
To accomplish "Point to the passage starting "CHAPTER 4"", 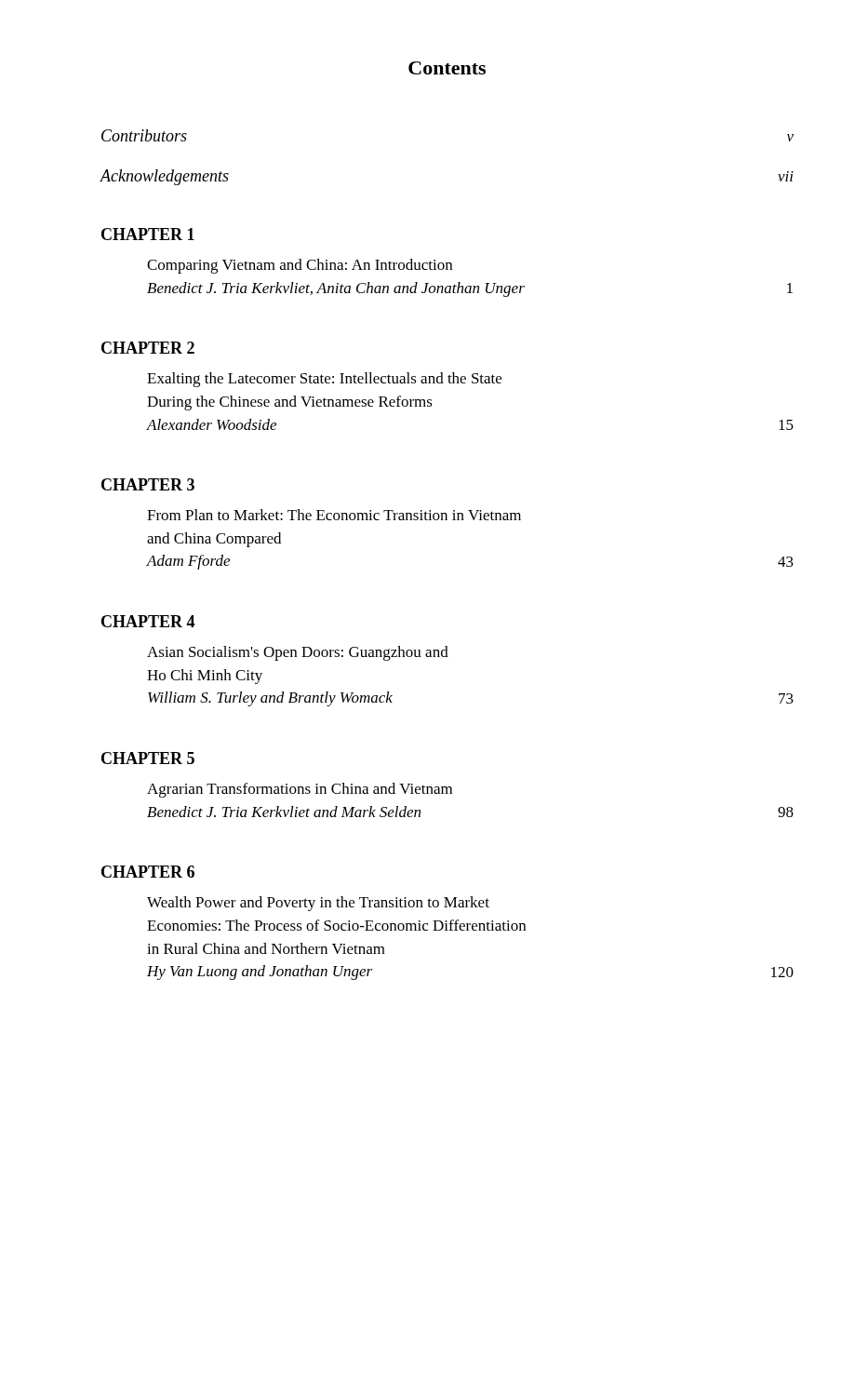I will pyautogui.click(x=148, y=622).
